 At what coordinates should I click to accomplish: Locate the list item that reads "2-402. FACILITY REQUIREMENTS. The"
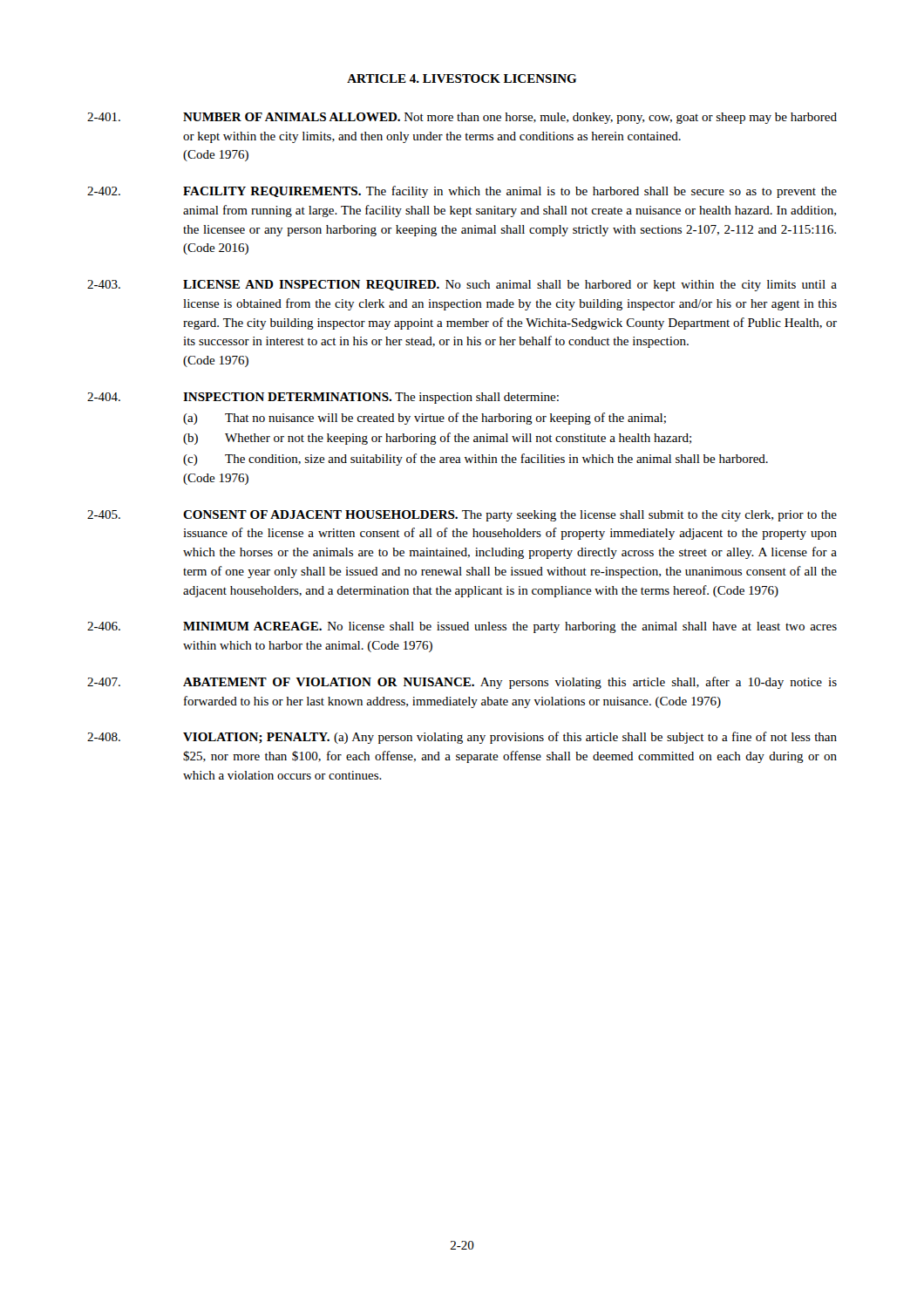[462, 221]
